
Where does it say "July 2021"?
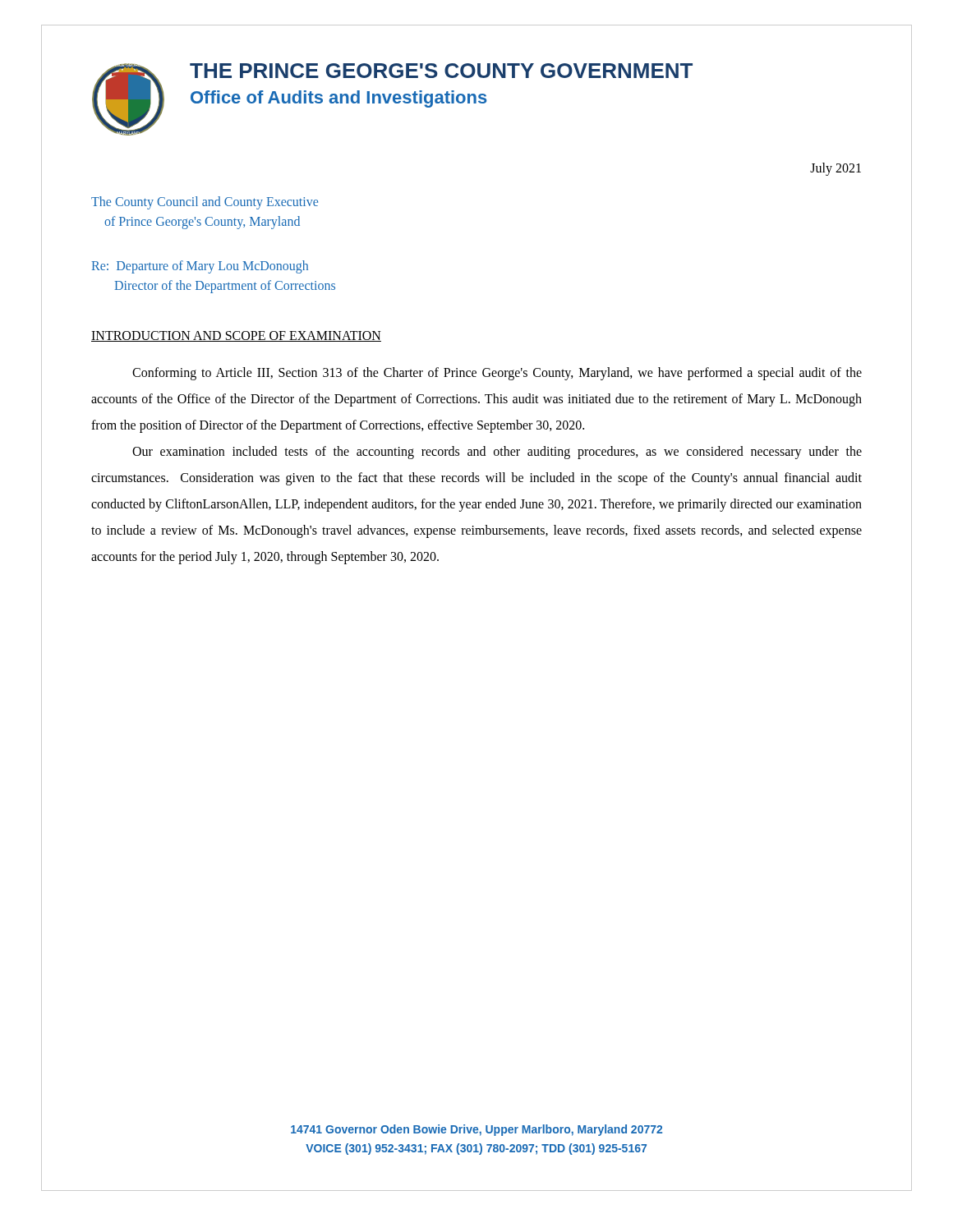836,168
